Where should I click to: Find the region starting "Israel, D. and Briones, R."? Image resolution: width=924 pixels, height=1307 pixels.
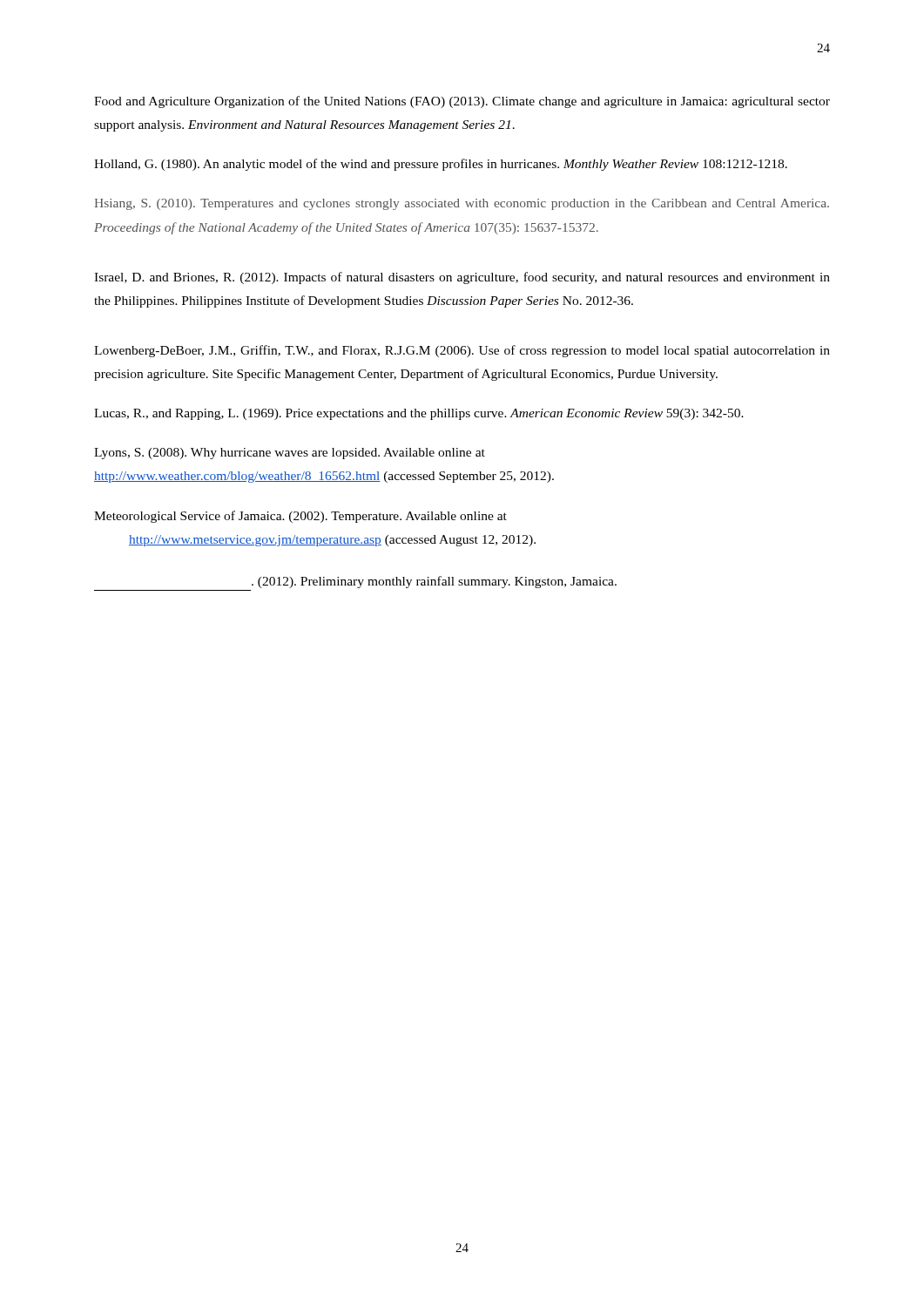point(462,288)
